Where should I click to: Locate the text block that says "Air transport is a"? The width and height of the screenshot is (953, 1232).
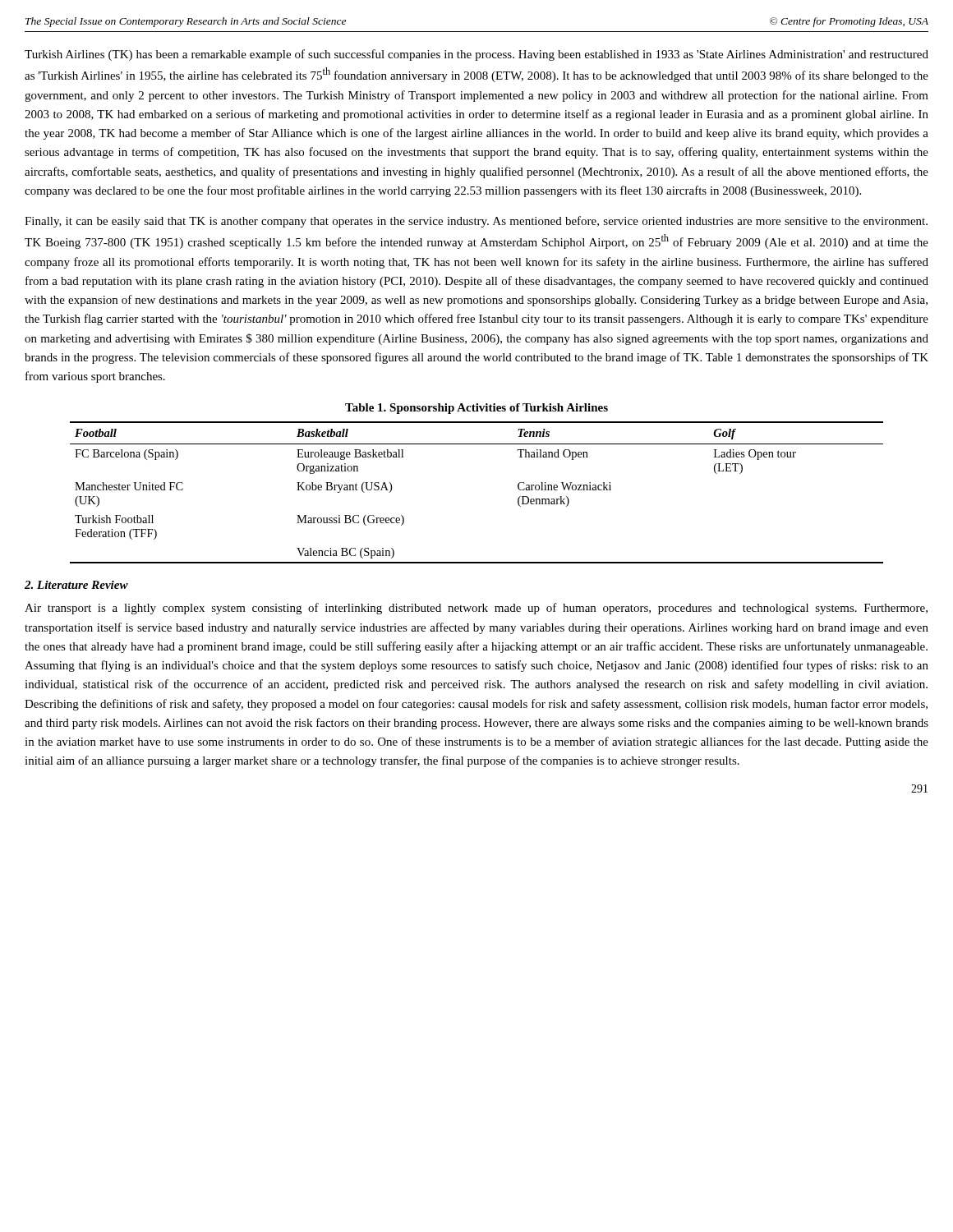(476, 684)
